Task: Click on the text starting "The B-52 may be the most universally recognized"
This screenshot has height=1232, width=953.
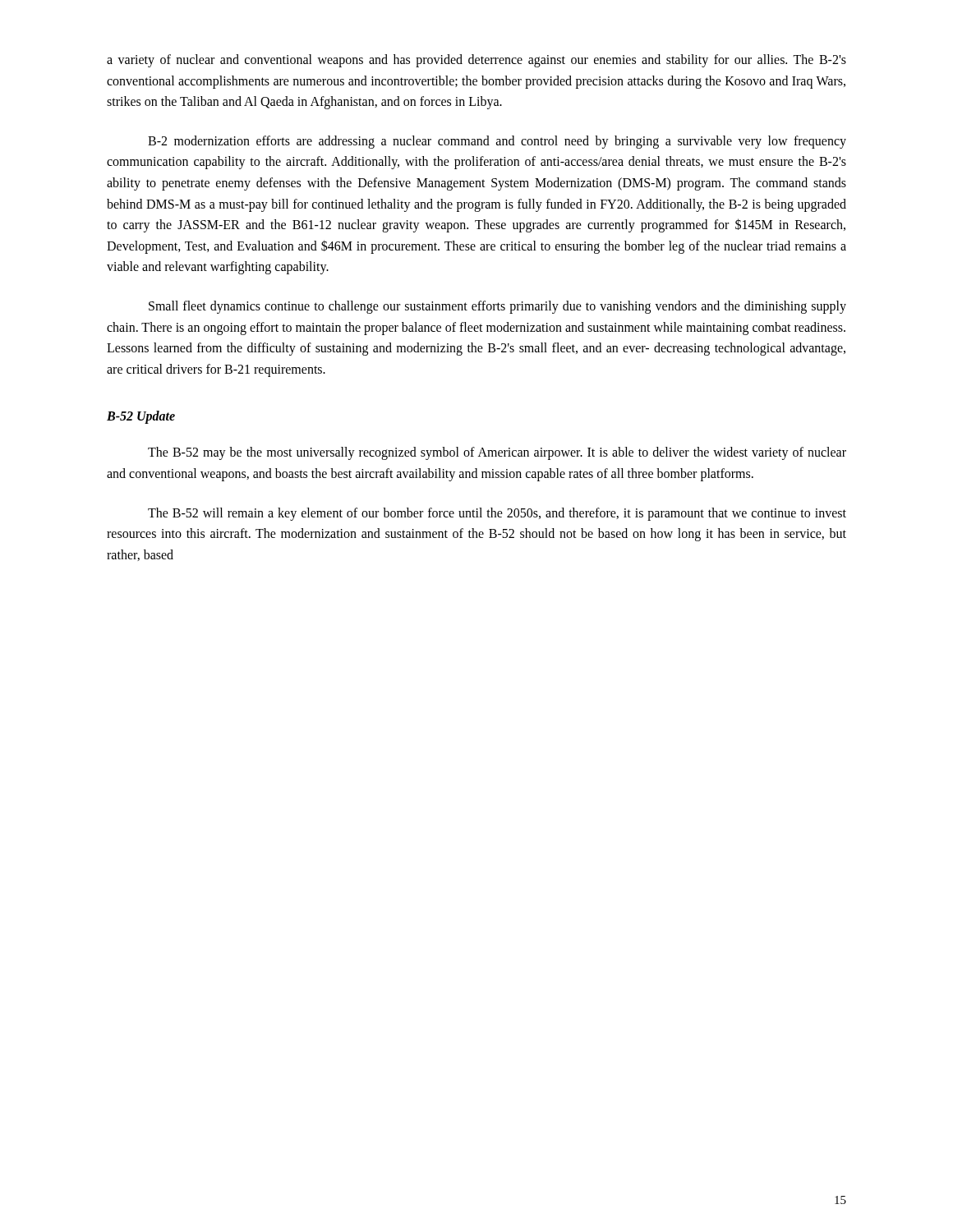Action: pos(476,463)
